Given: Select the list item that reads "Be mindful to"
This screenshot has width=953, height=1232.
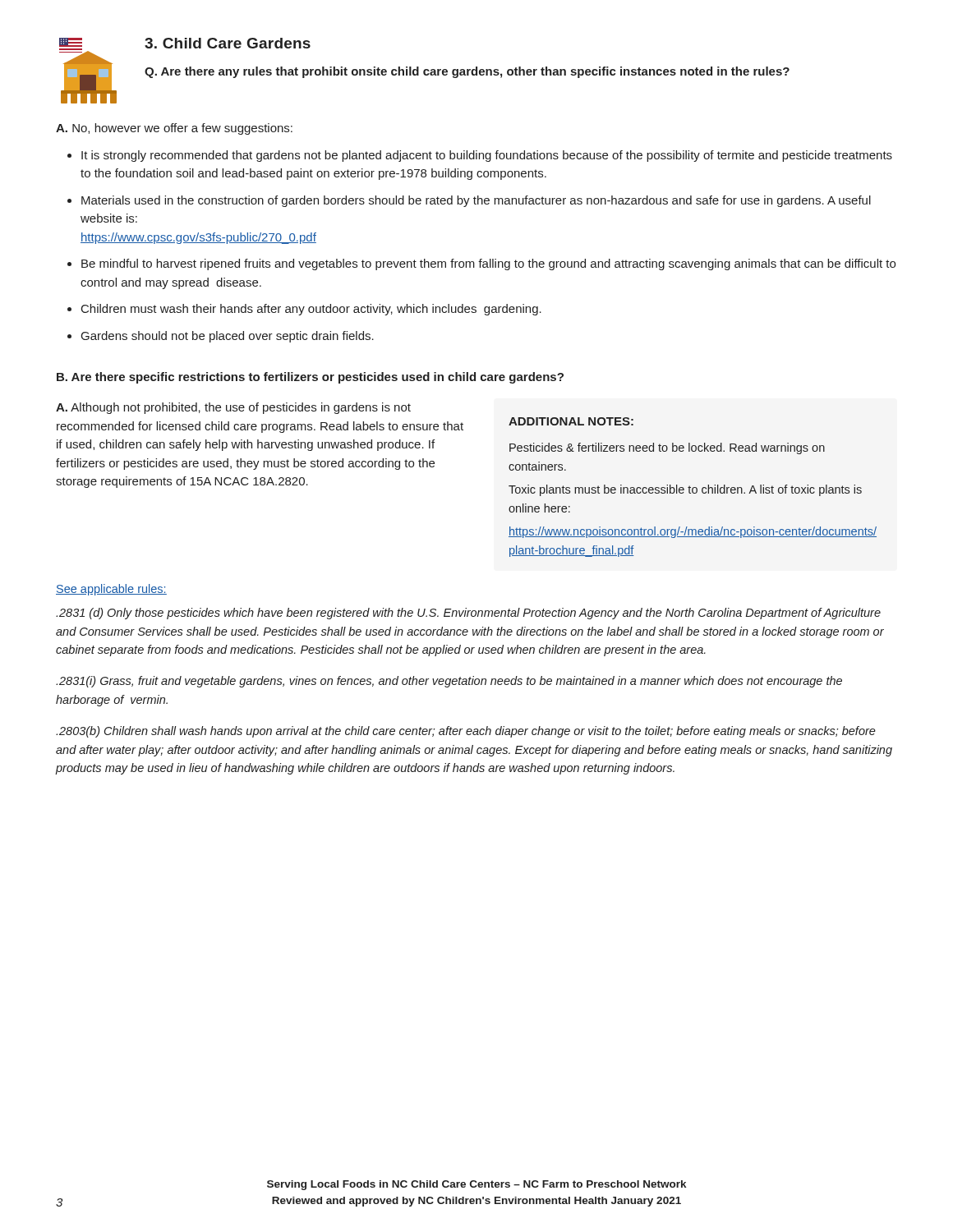Looking at the screenshot, I should (x=488, y=272).
